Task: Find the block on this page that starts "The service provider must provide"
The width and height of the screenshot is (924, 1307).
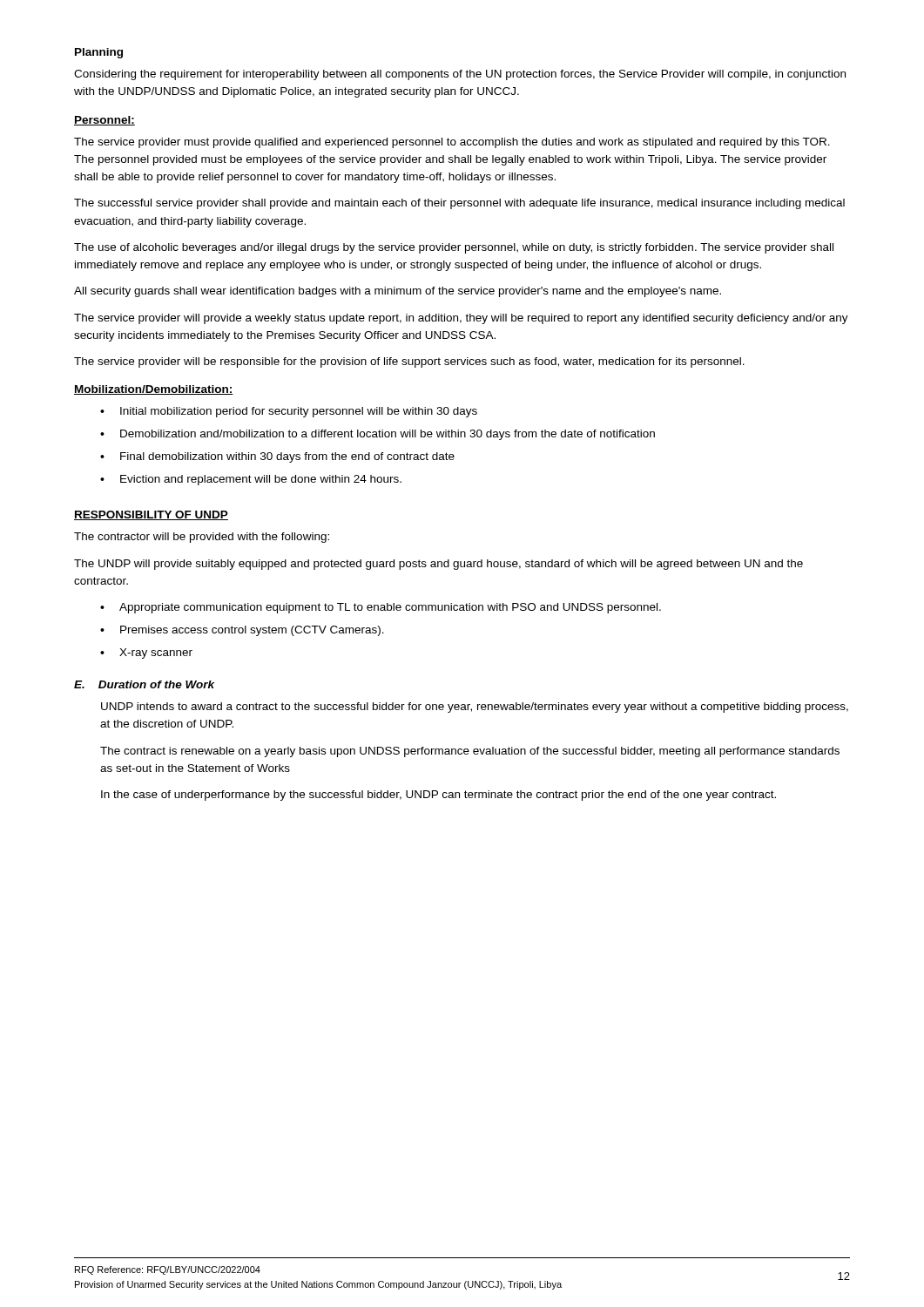Action: 452,159
